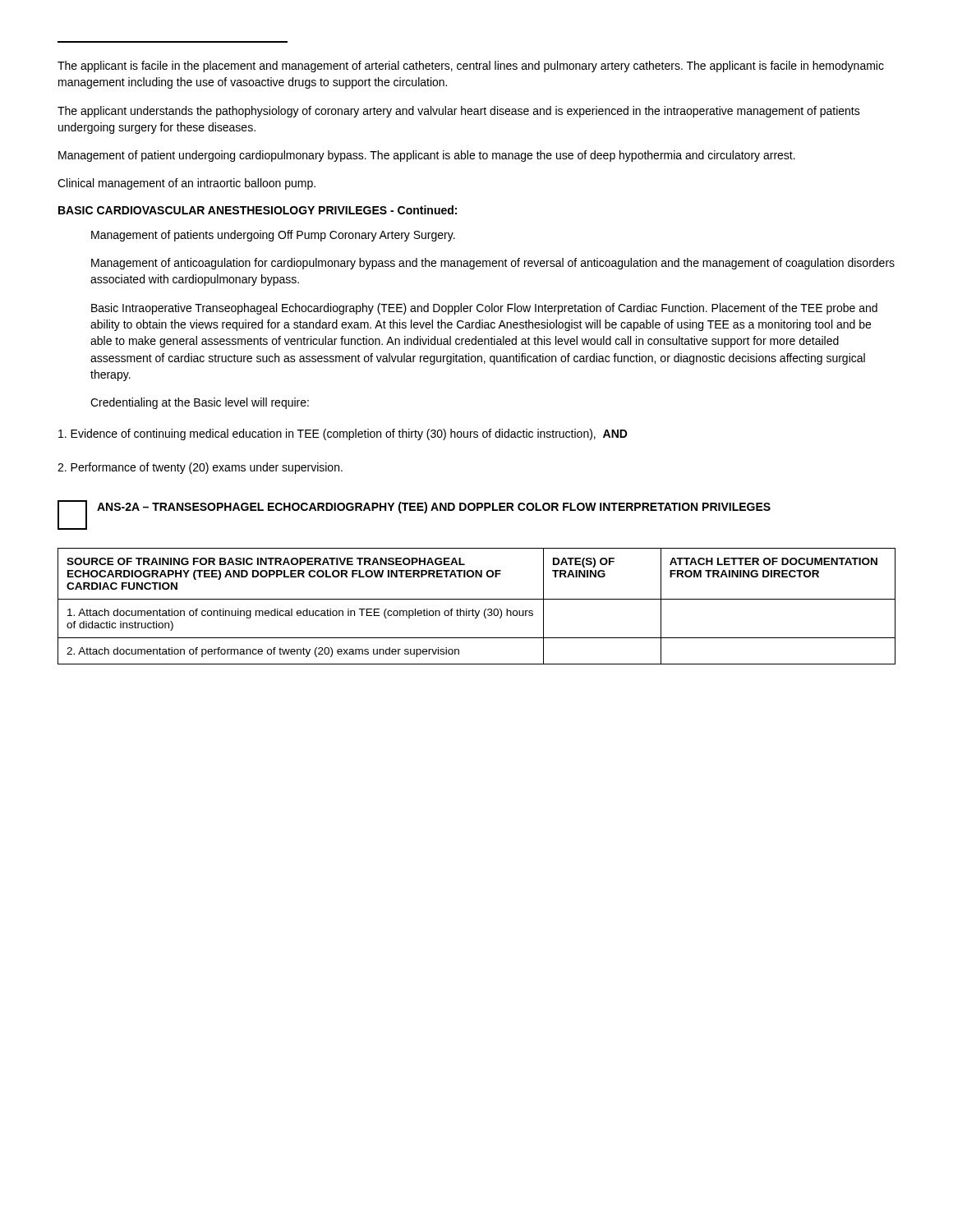Click on the text containing "Clinical management of an intraortic balloon pump."
The height and width of the screenshot is (1232, 953).
pos(187,184)
